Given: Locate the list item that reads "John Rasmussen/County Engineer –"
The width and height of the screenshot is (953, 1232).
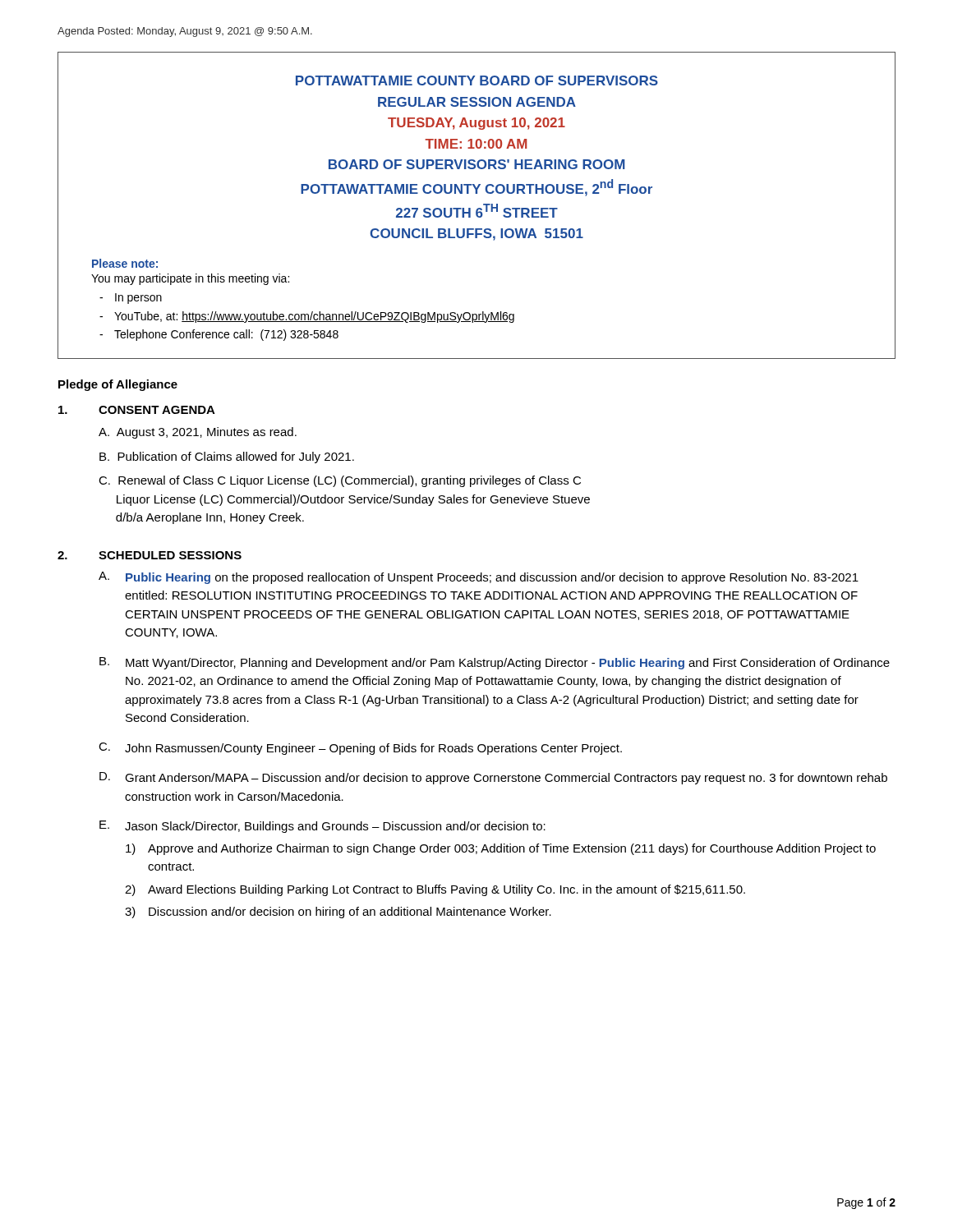Looking at the screenshot, I should (x=374, y=748).
